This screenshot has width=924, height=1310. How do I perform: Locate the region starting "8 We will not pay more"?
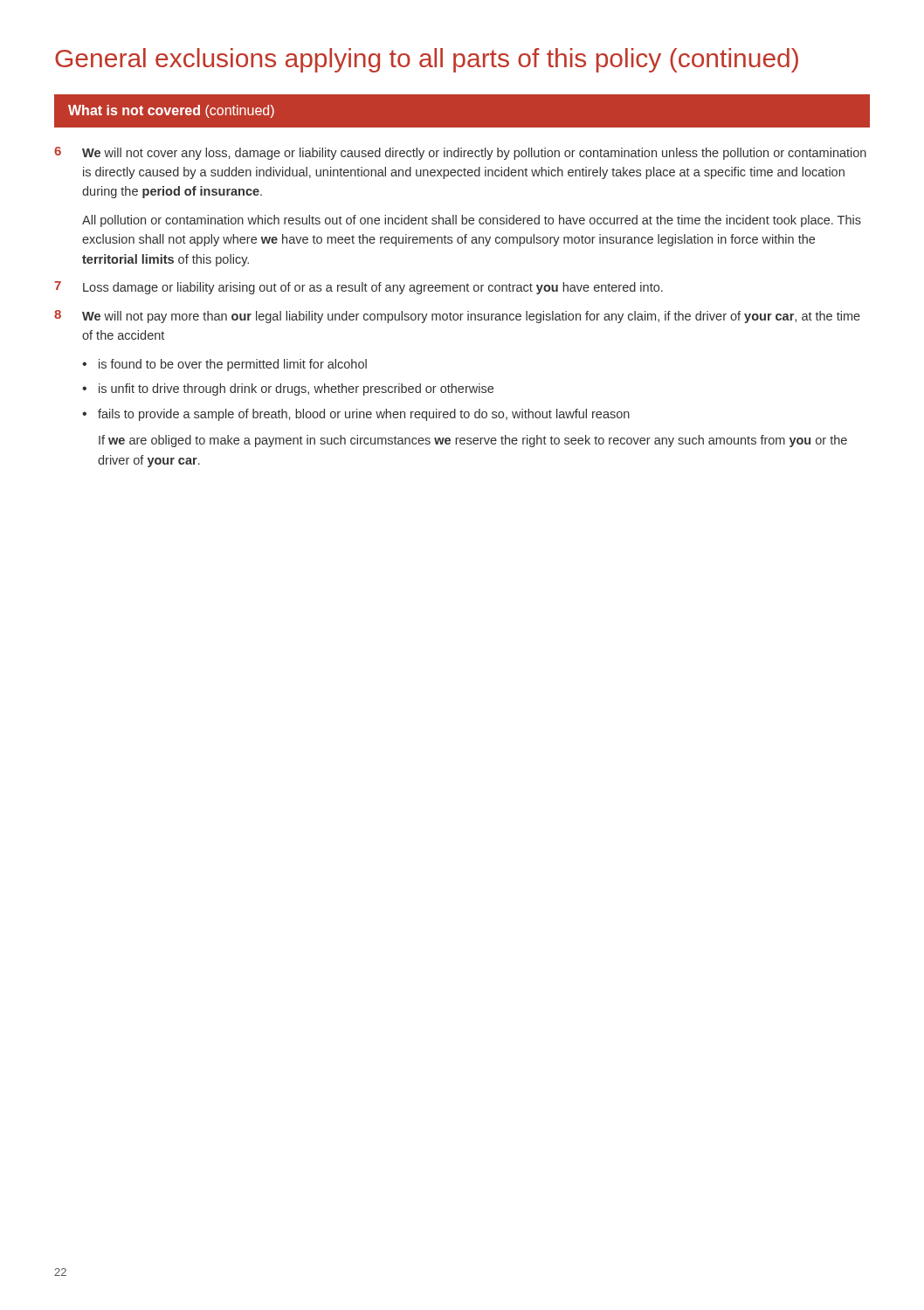click(x=462, y=326)
